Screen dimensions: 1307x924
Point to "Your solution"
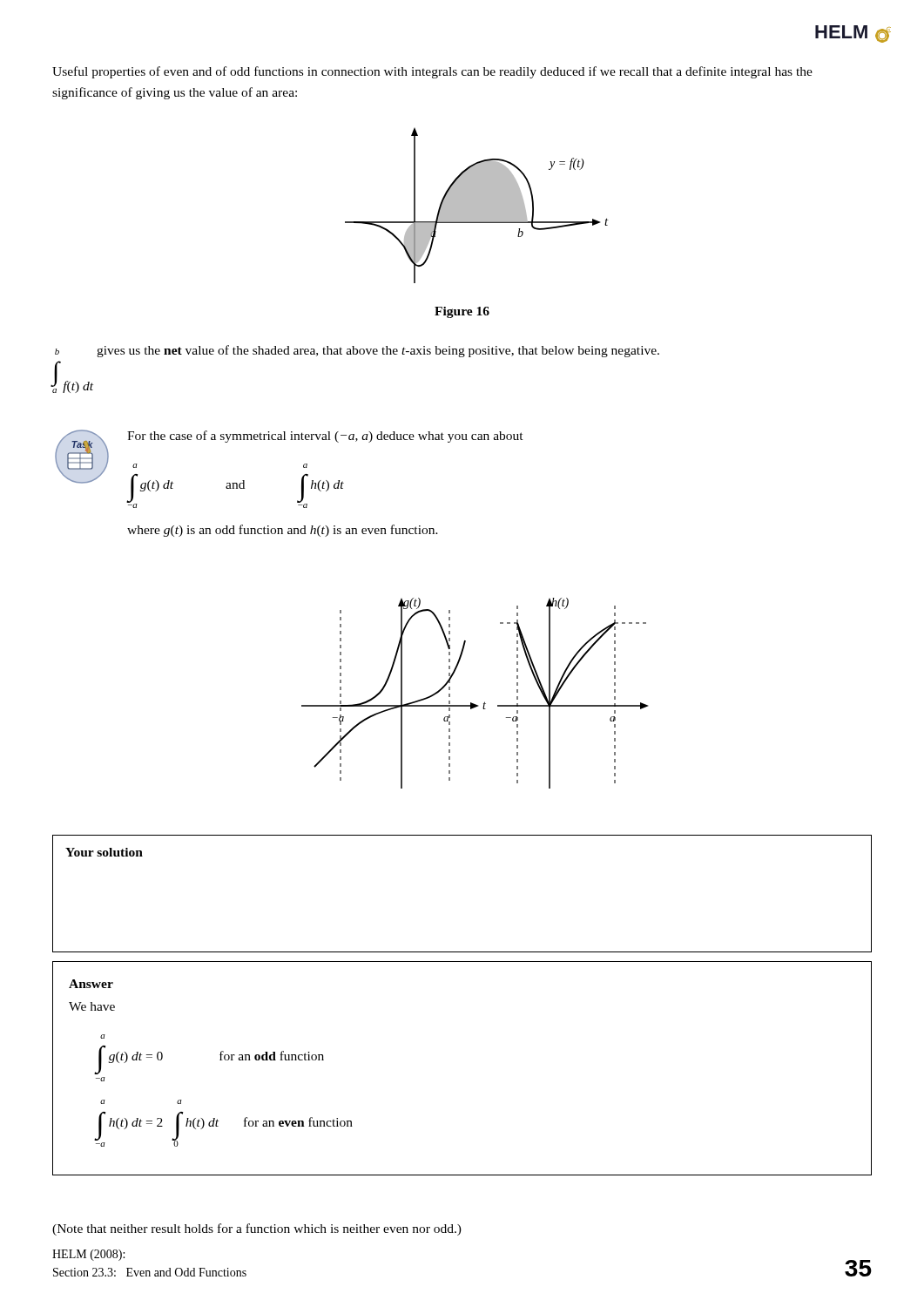click(x=104, y=852)
